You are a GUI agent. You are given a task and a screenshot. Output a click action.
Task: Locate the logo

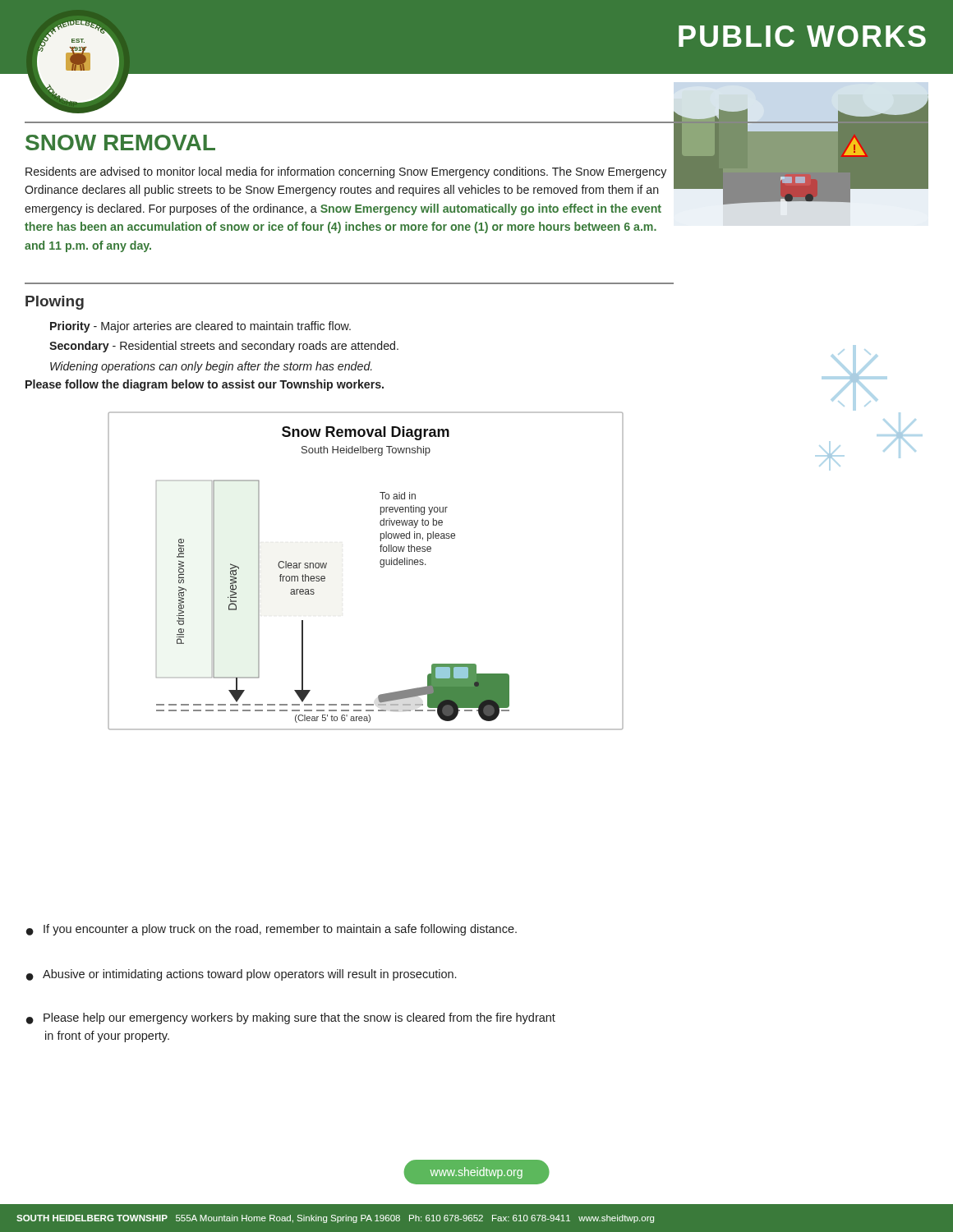(x=78, y=62)
